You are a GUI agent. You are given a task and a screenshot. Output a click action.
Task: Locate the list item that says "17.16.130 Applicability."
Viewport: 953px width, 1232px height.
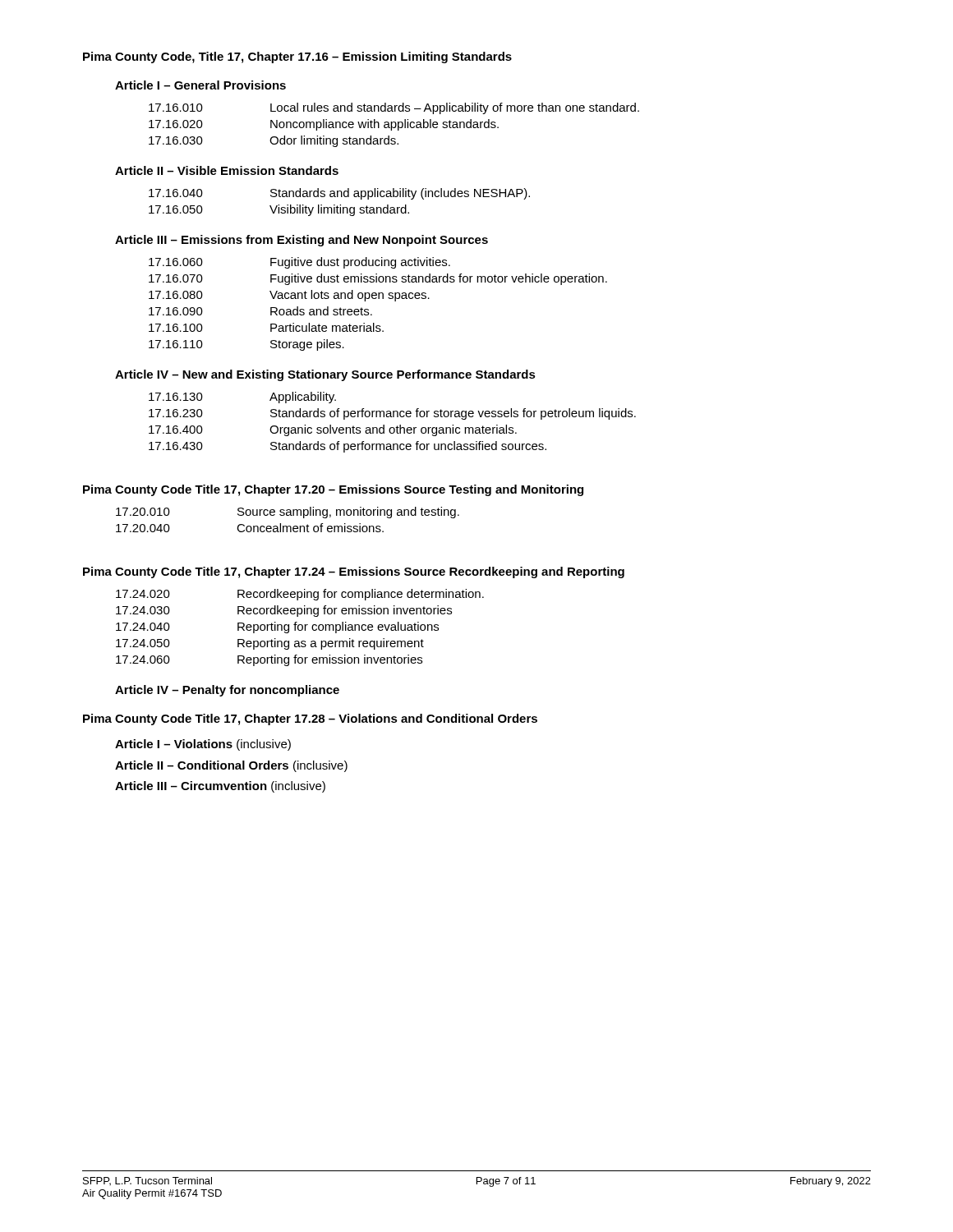click(175, 396)
